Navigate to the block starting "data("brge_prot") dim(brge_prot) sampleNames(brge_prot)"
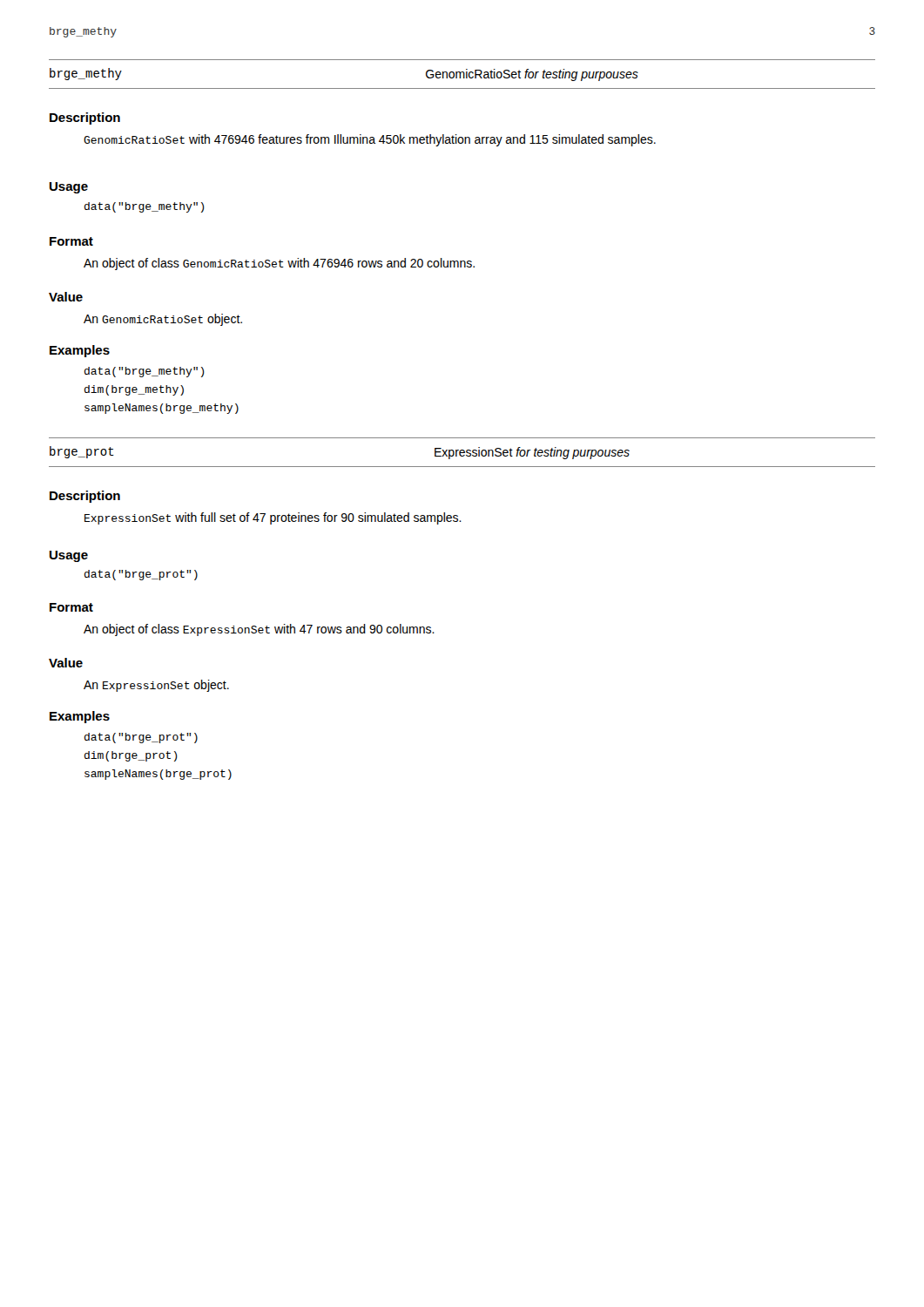This screenshot has width=924, height=1307. pyautogui.click(x=158, y=756)
